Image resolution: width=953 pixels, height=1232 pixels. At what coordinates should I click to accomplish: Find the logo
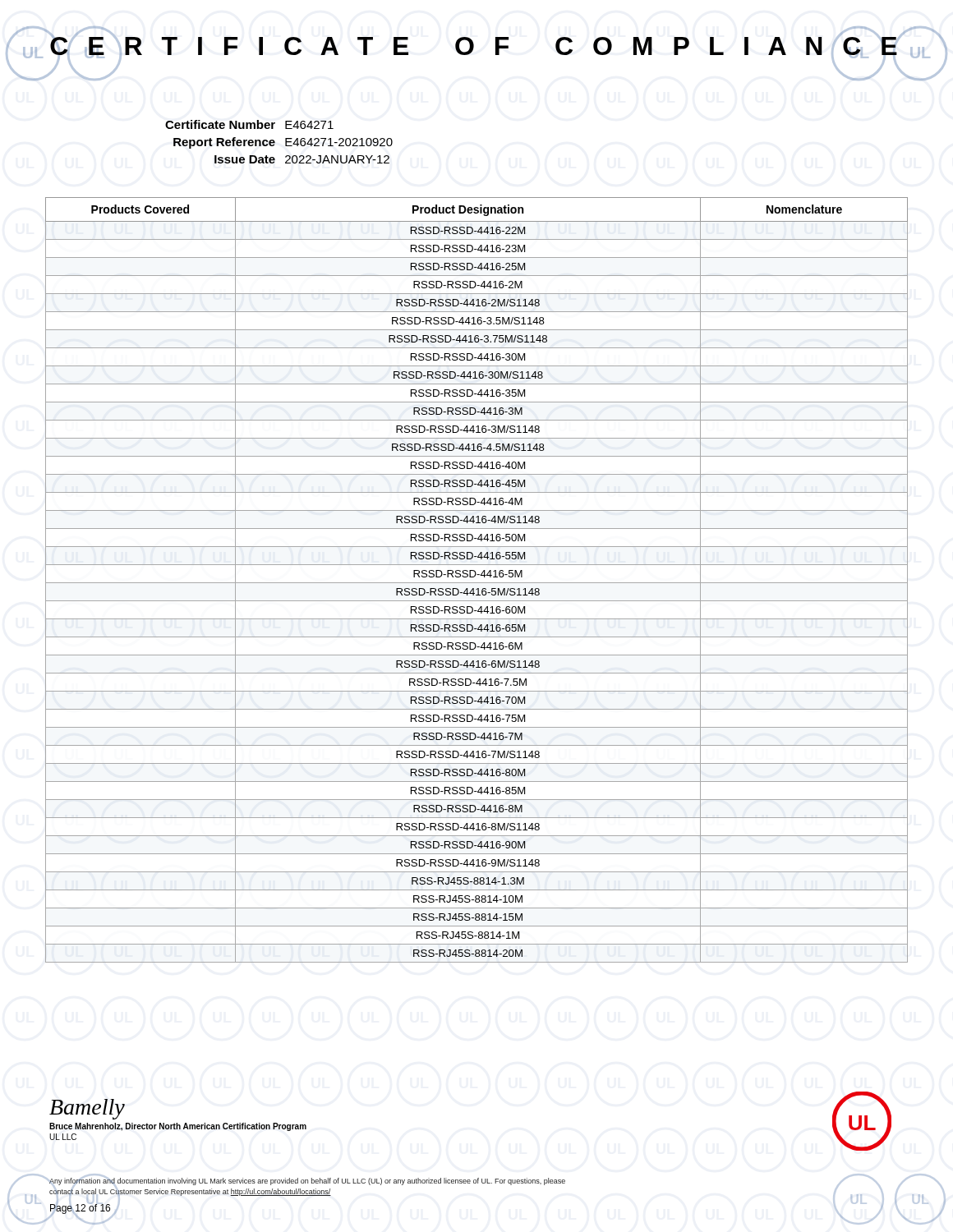[862, 1123]
